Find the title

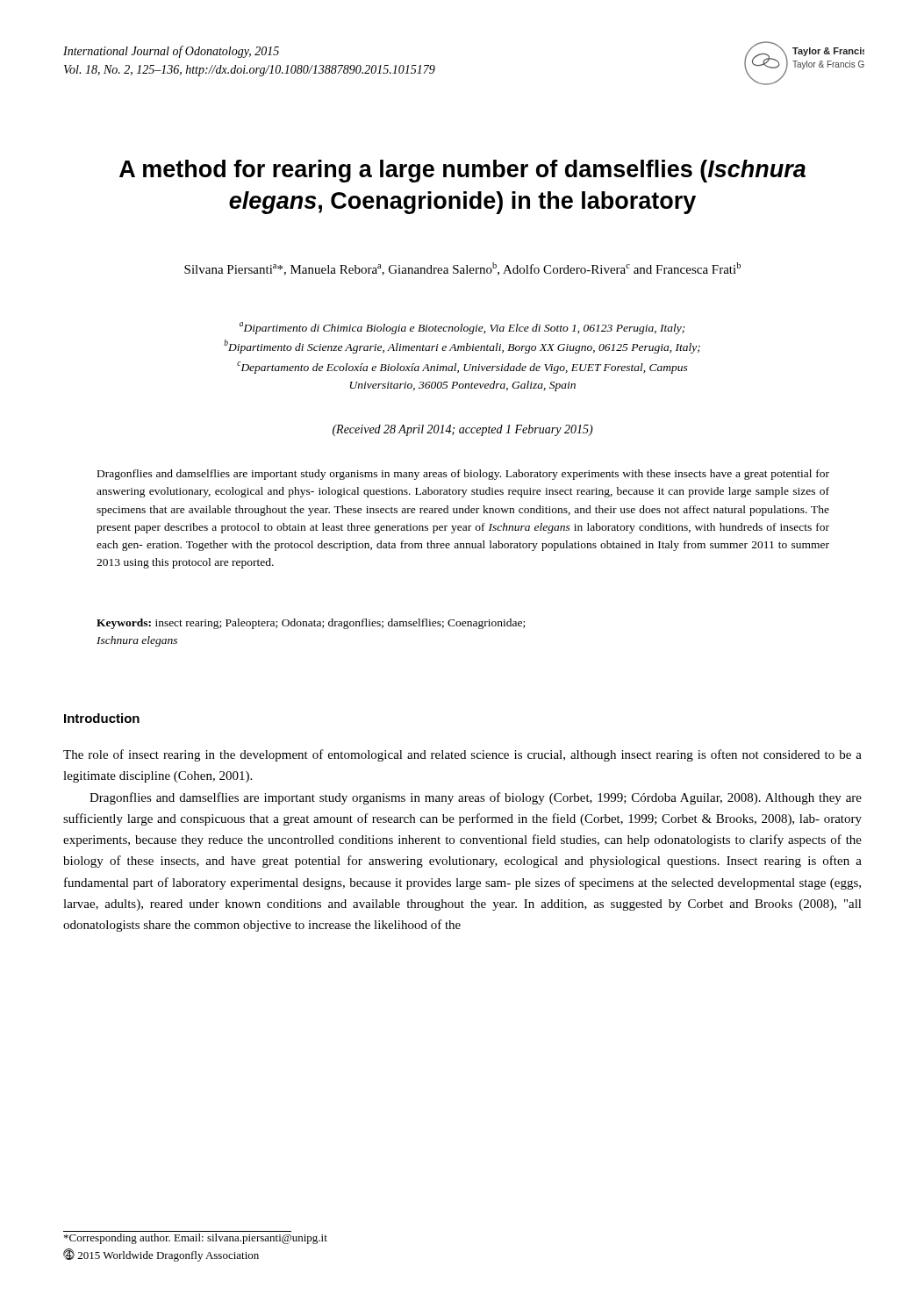click(462, 185)
